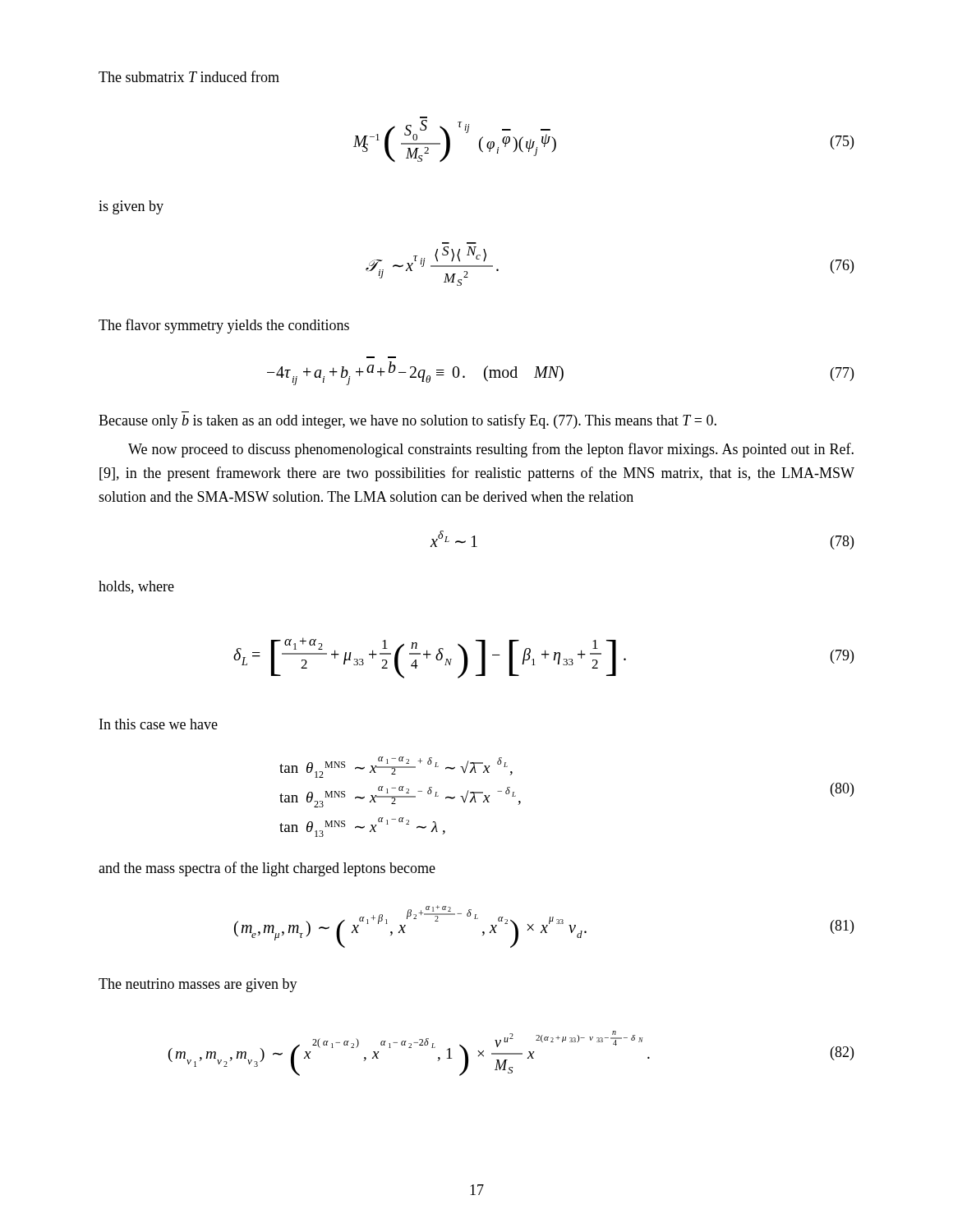Find the passage starting "is given by"

click(x=131, y=206)
